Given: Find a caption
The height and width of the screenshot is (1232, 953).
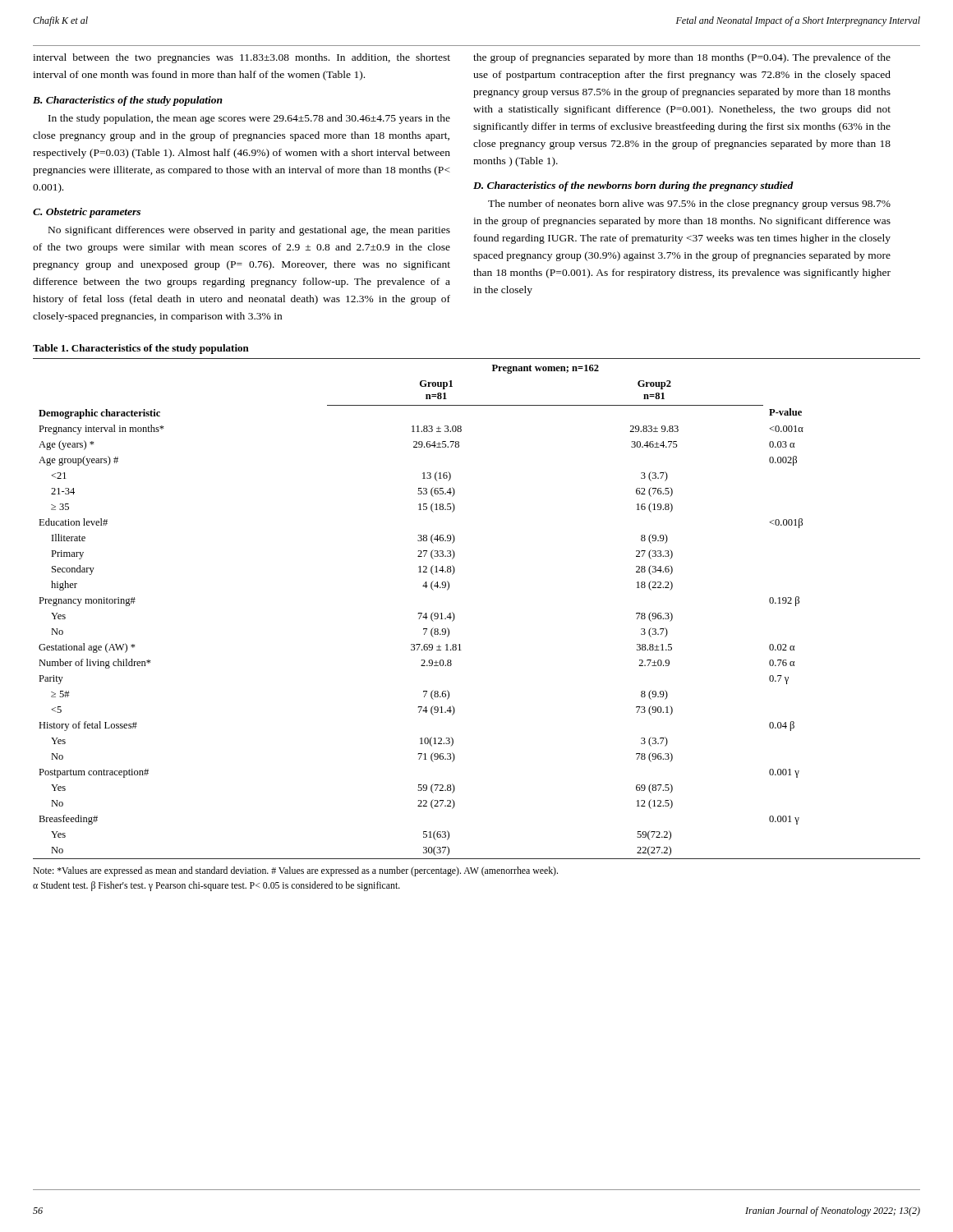Looking at the screenshot, I should (141, 348).
